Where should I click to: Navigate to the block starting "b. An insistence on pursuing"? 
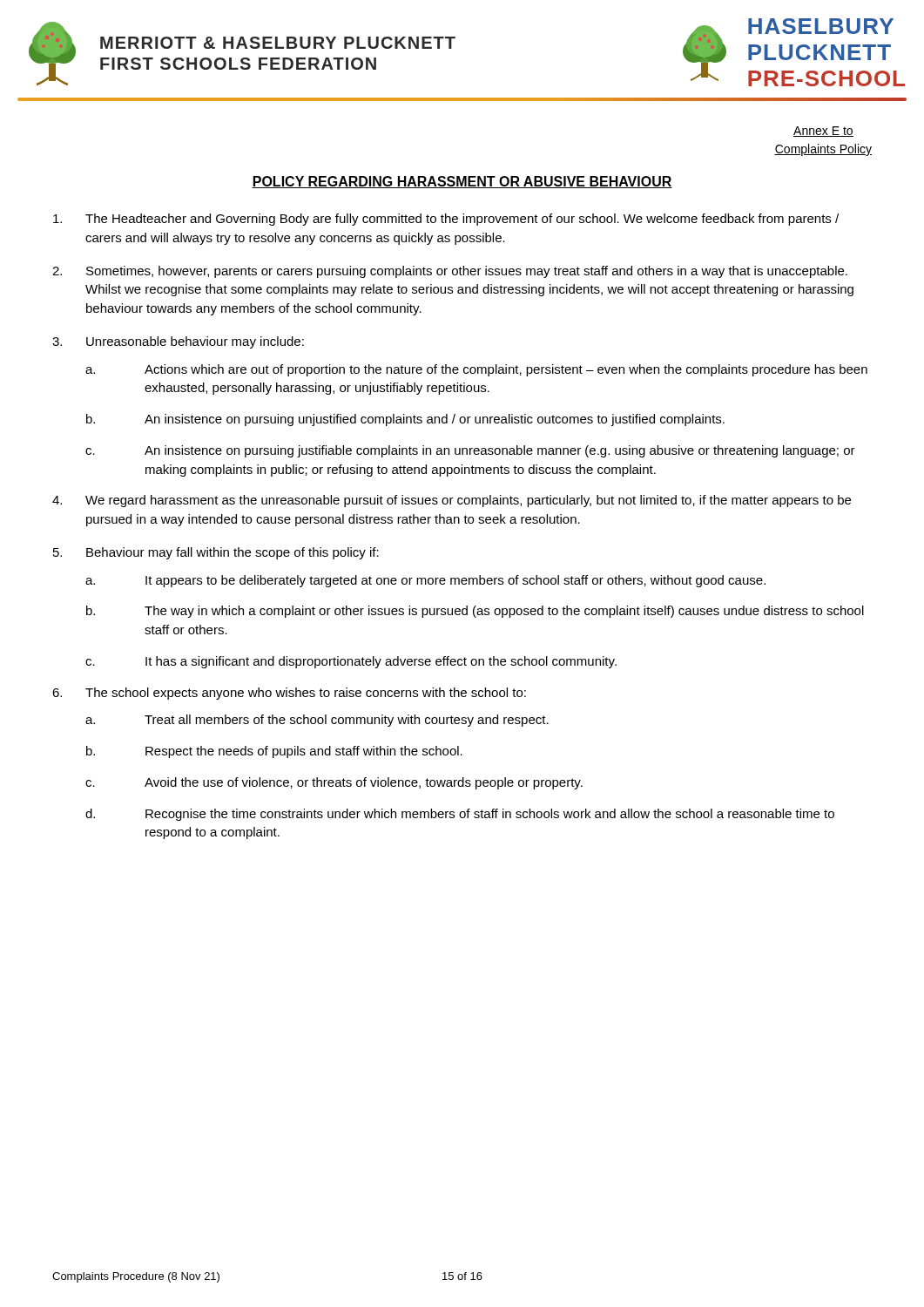[462, 419]
